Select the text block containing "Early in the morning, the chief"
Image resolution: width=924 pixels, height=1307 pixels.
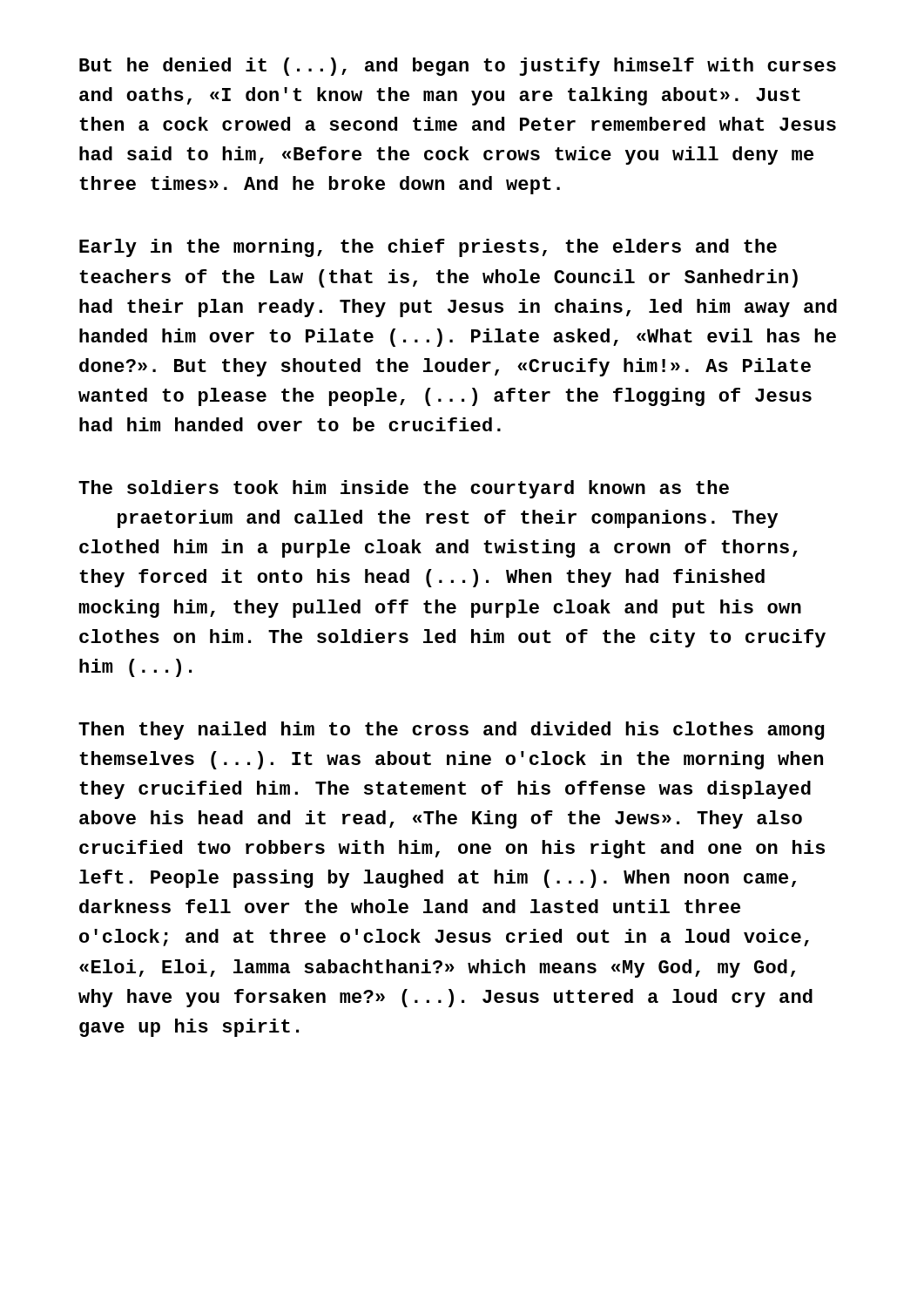click(x=458, y=337)
